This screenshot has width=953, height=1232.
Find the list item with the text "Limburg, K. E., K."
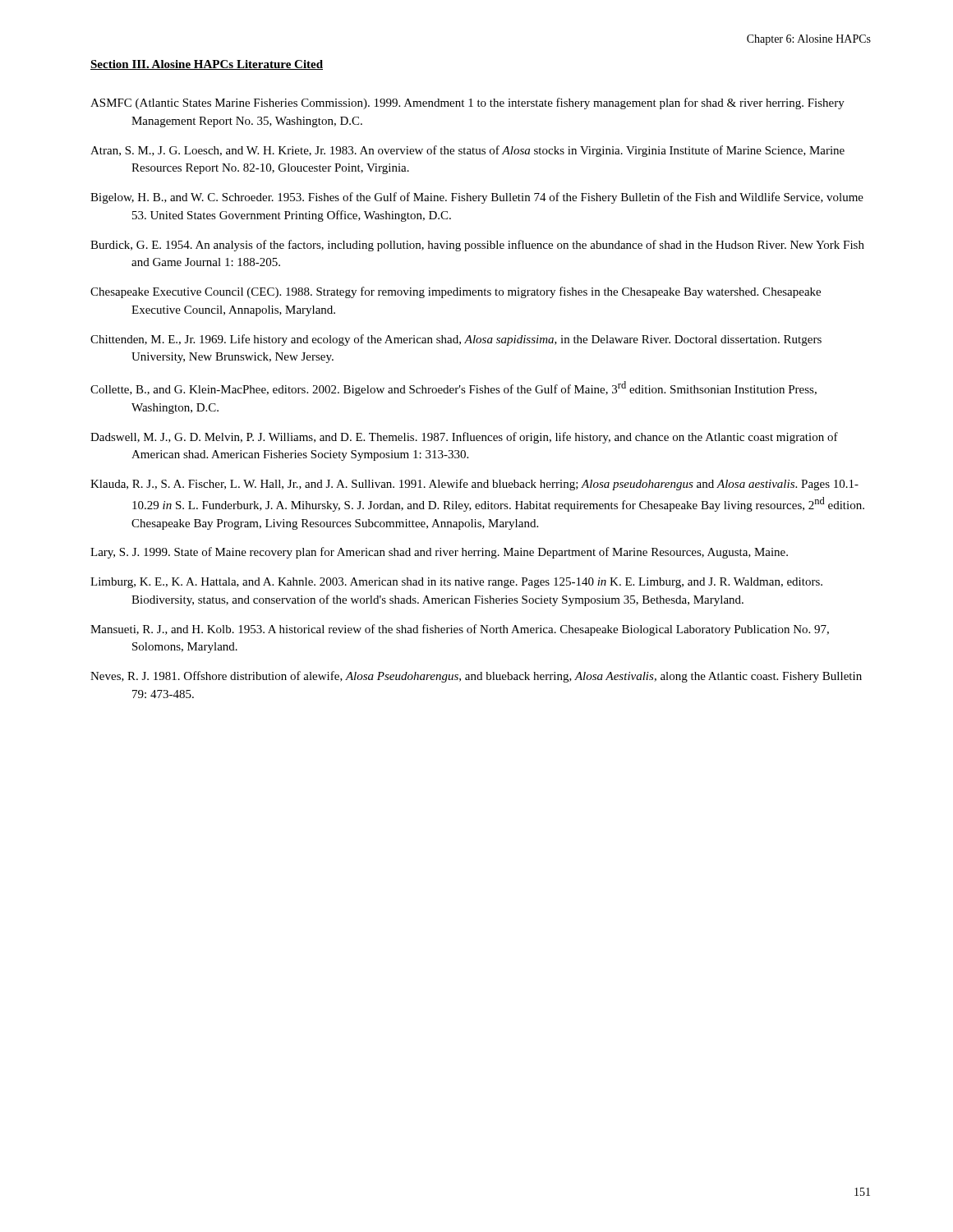coord(457,590)
